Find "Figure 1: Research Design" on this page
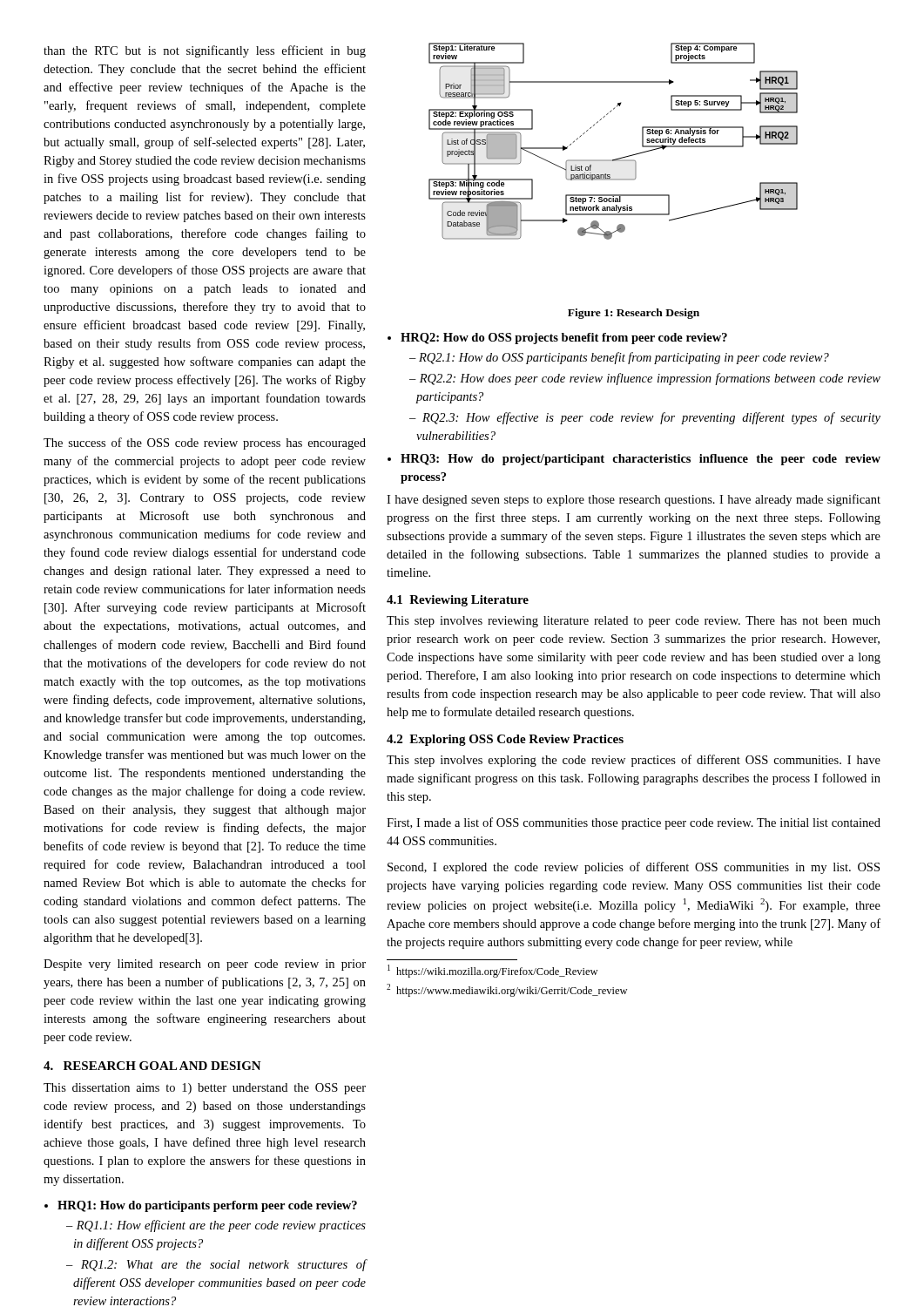This screenshot has width=924, height=1307. pyautogui.click(x=634, y=312)
